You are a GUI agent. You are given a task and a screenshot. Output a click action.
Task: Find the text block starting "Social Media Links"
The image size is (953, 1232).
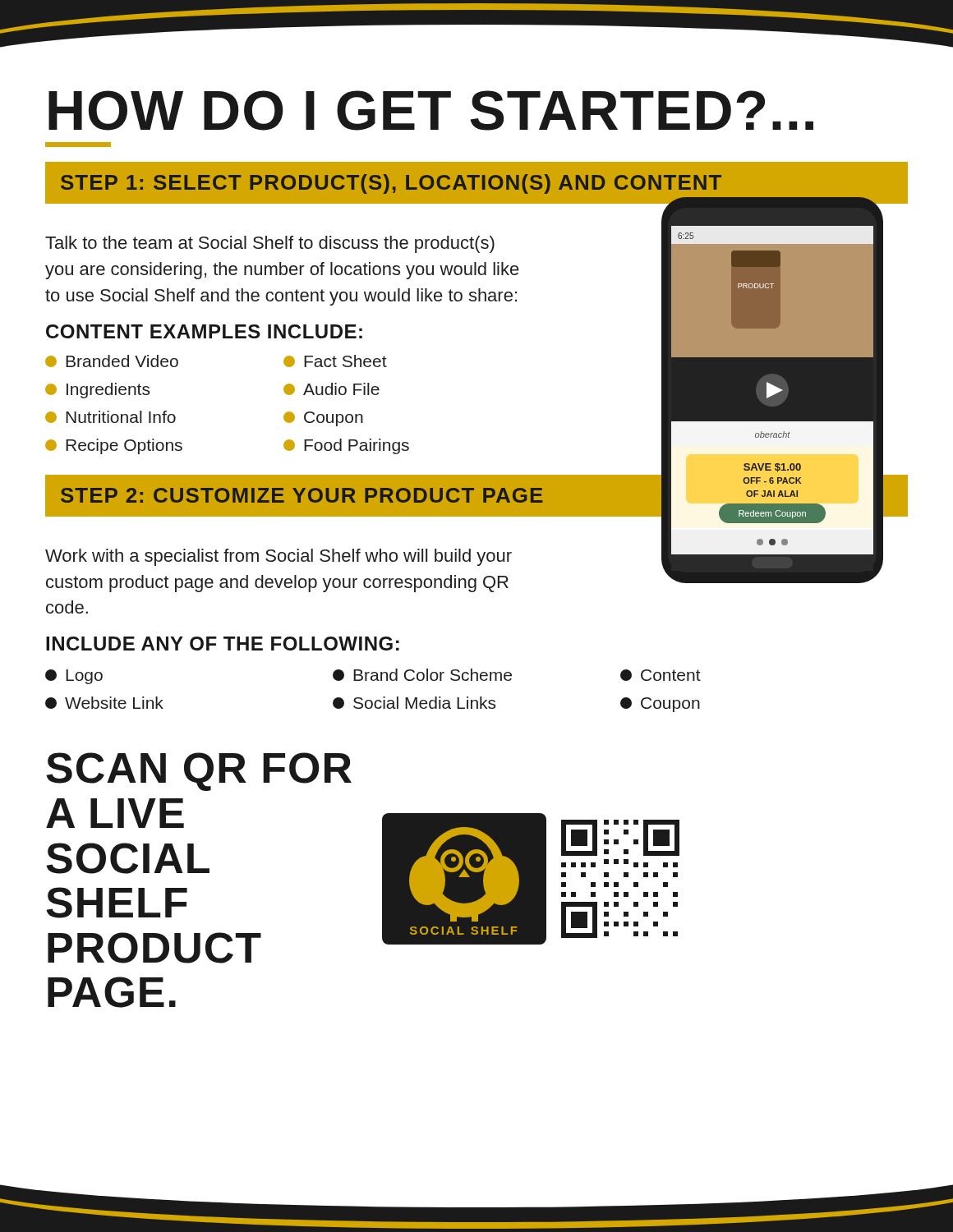click(x=415, y=703)
